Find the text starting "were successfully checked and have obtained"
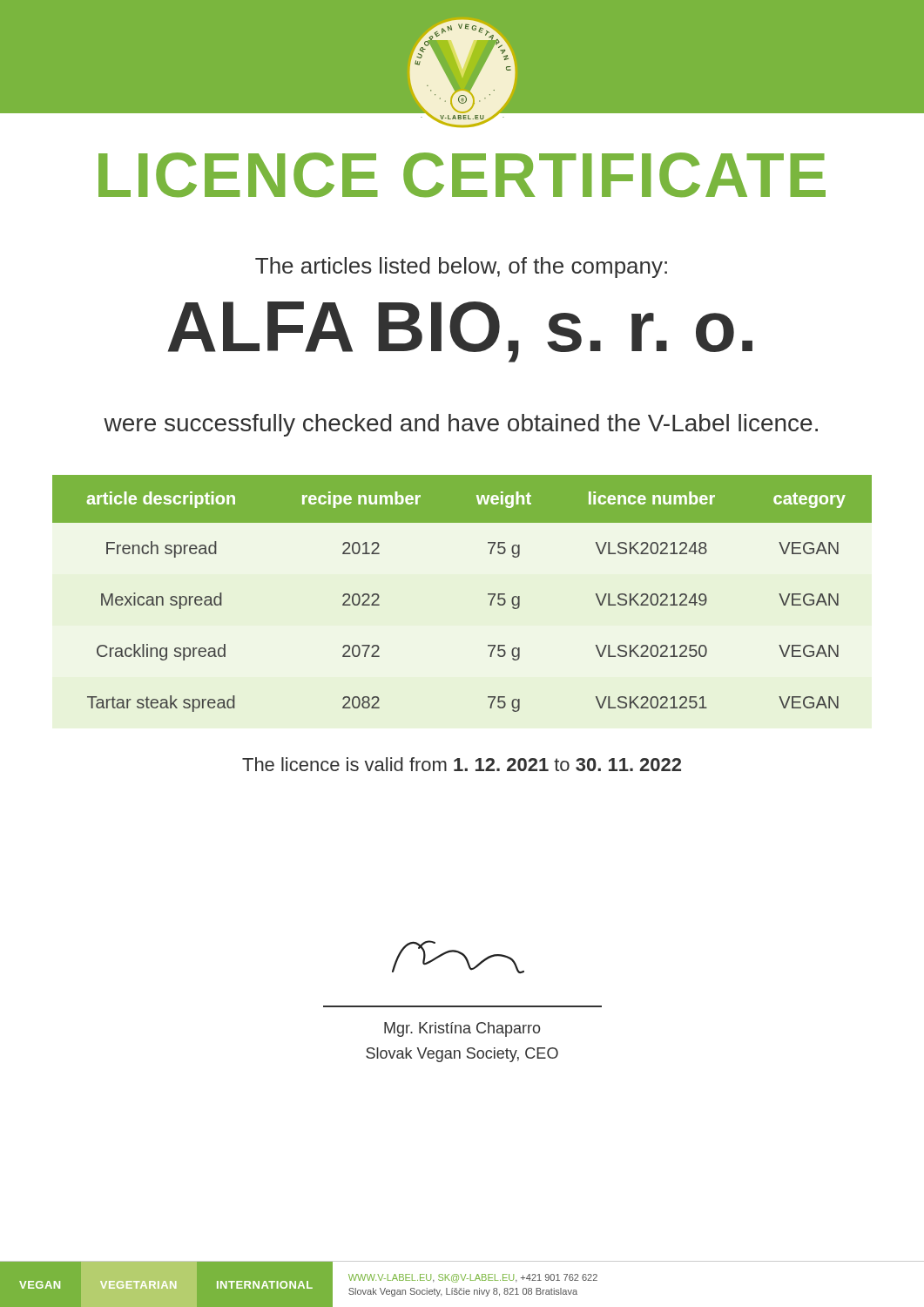 tap(462, 423)
